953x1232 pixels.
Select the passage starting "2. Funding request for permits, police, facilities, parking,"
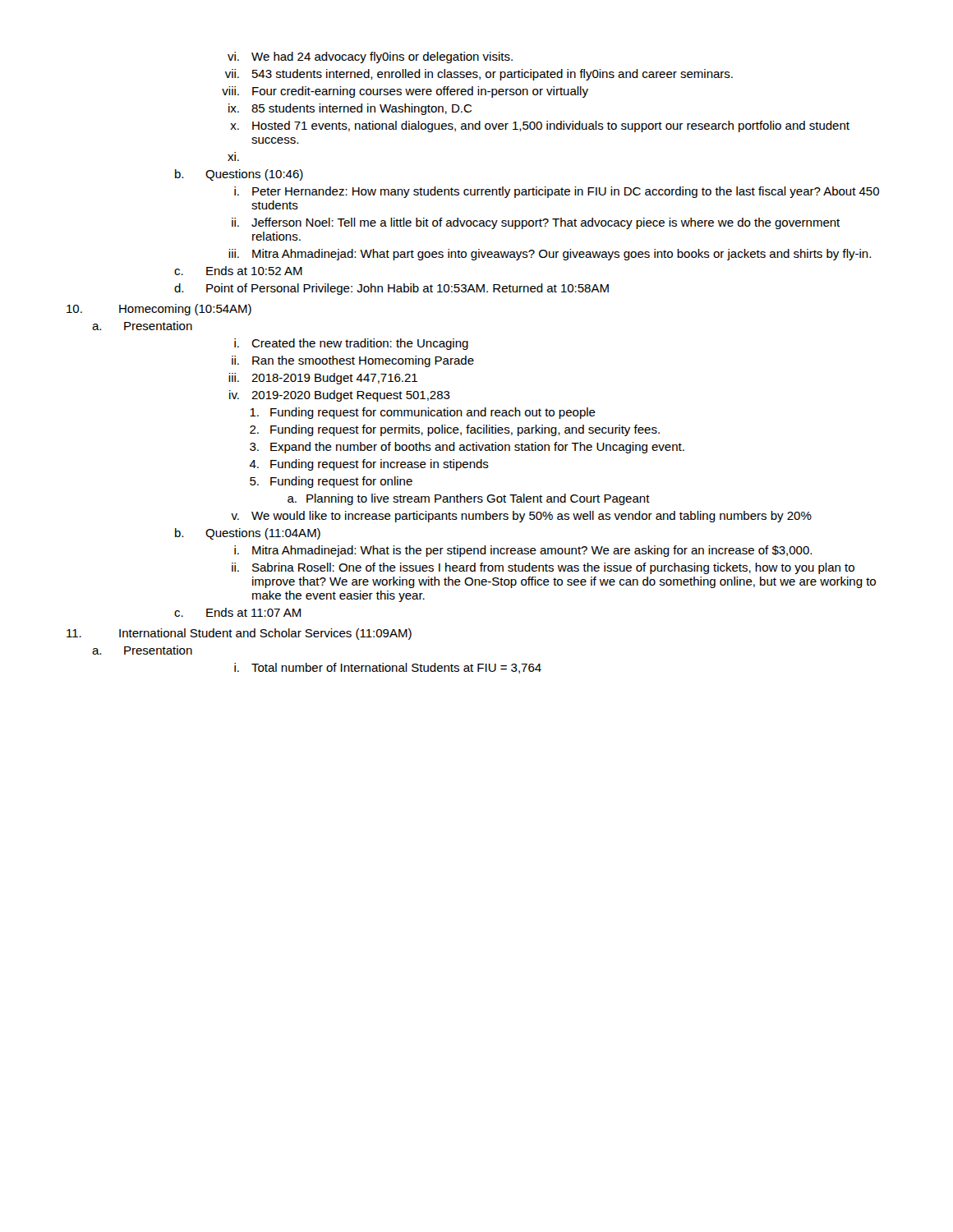tap(564, 429)
